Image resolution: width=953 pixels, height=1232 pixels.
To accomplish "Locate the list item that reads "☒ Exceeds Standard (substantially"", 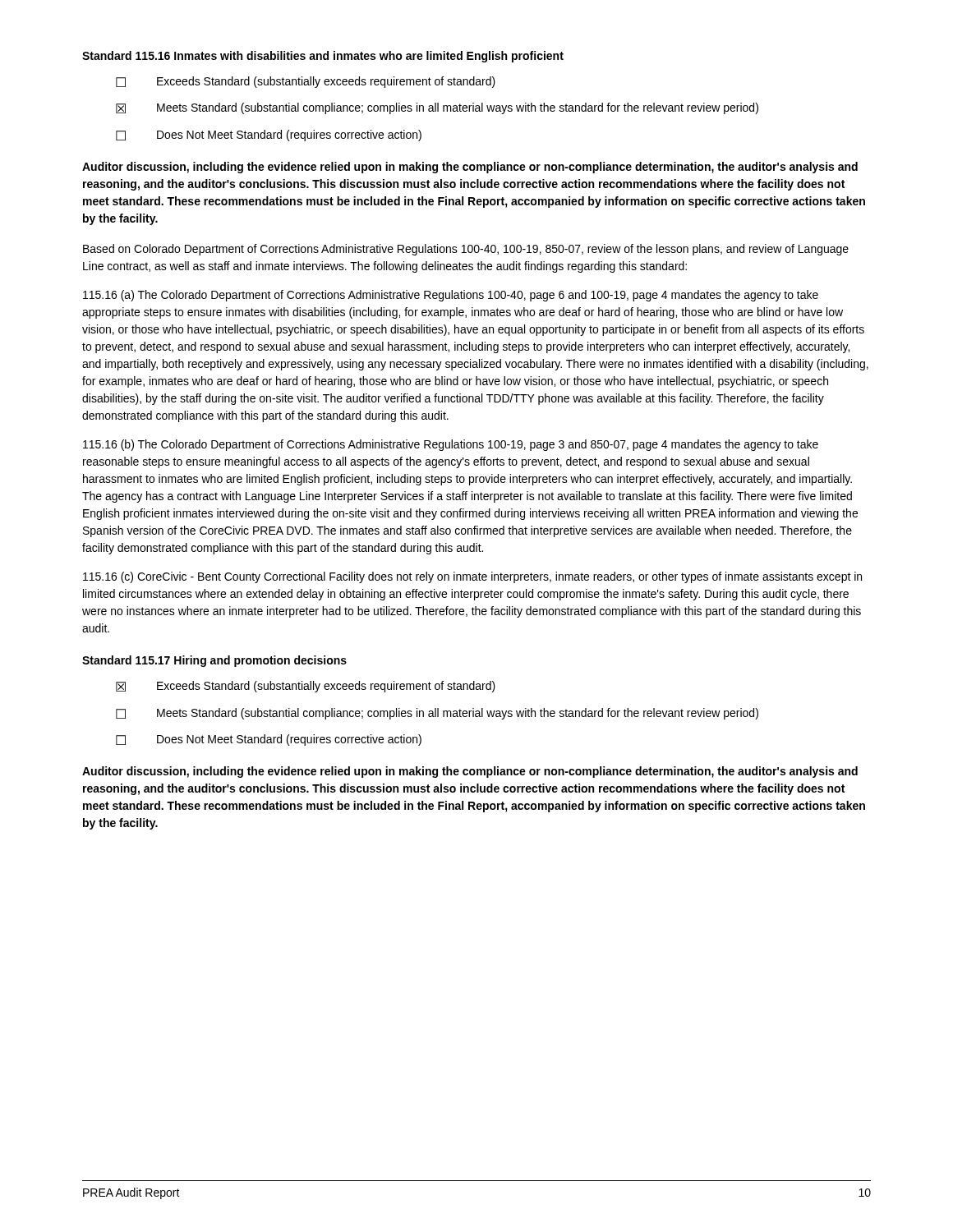I will (493, 688).
